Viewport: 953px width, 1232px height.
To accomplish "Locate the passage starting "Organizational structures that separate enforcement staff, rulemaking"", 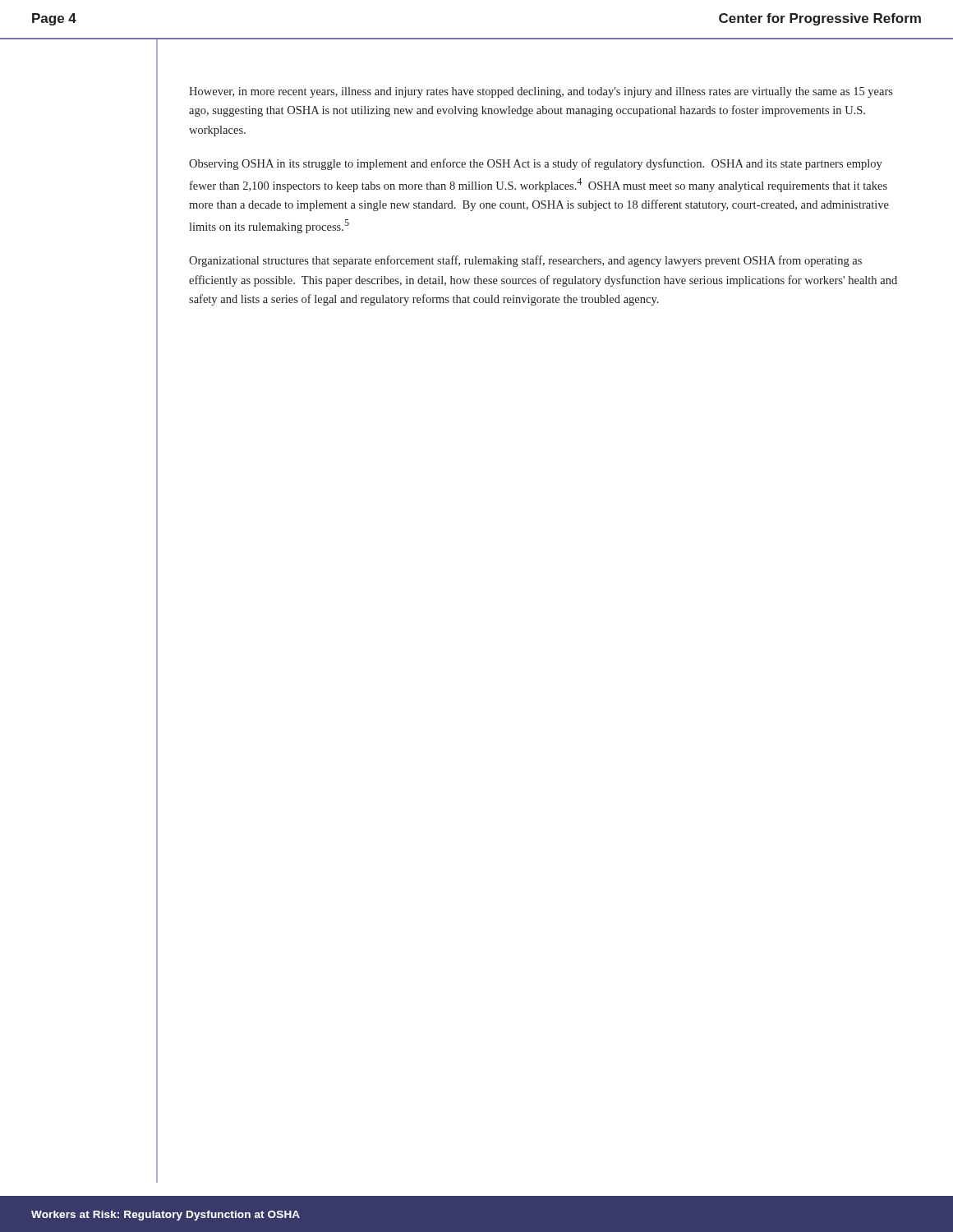I will [547, 280].
